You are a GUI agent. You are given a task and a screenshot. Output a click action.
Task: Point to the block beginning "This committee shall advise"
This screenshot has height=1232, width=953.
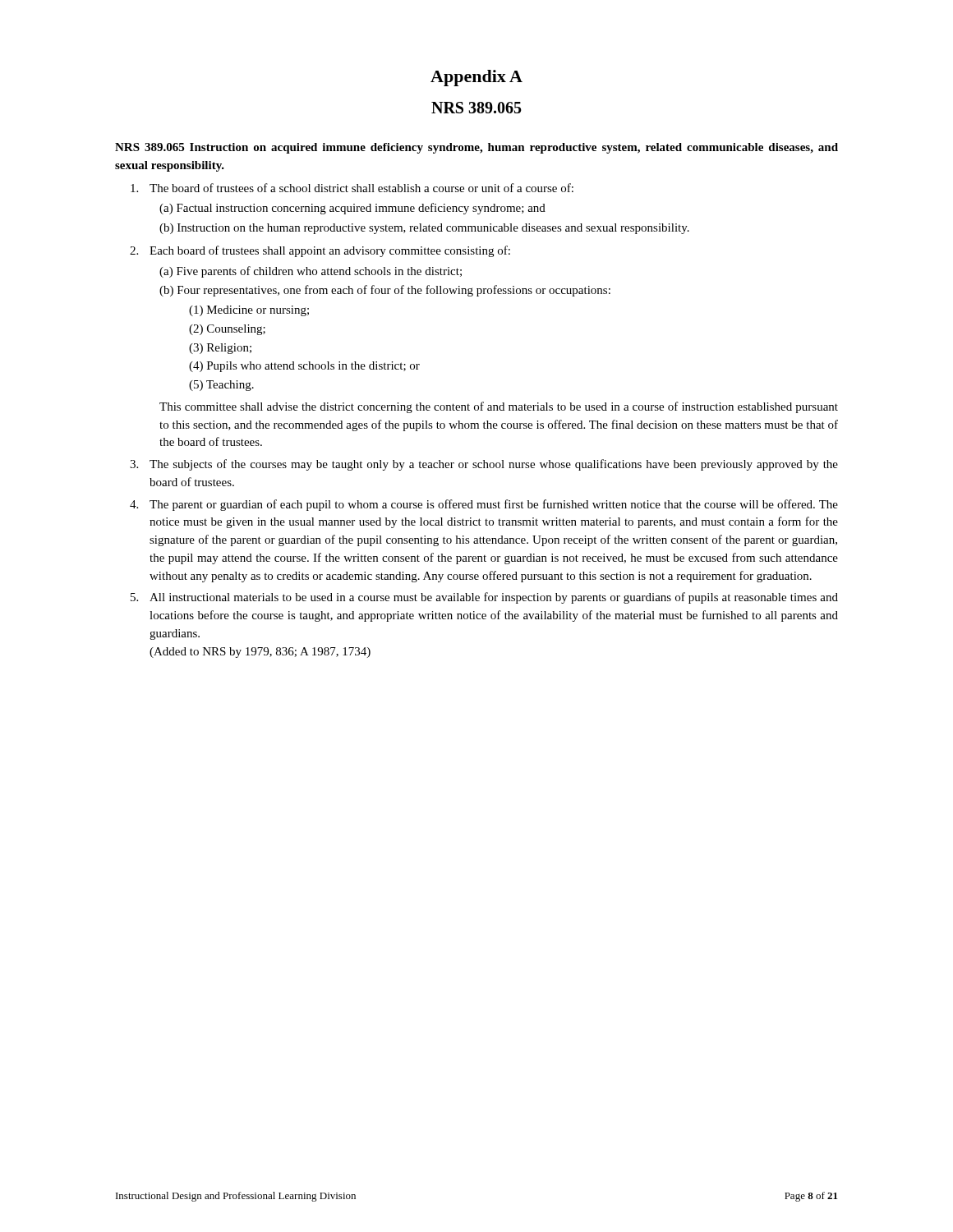tap(499, 424)
